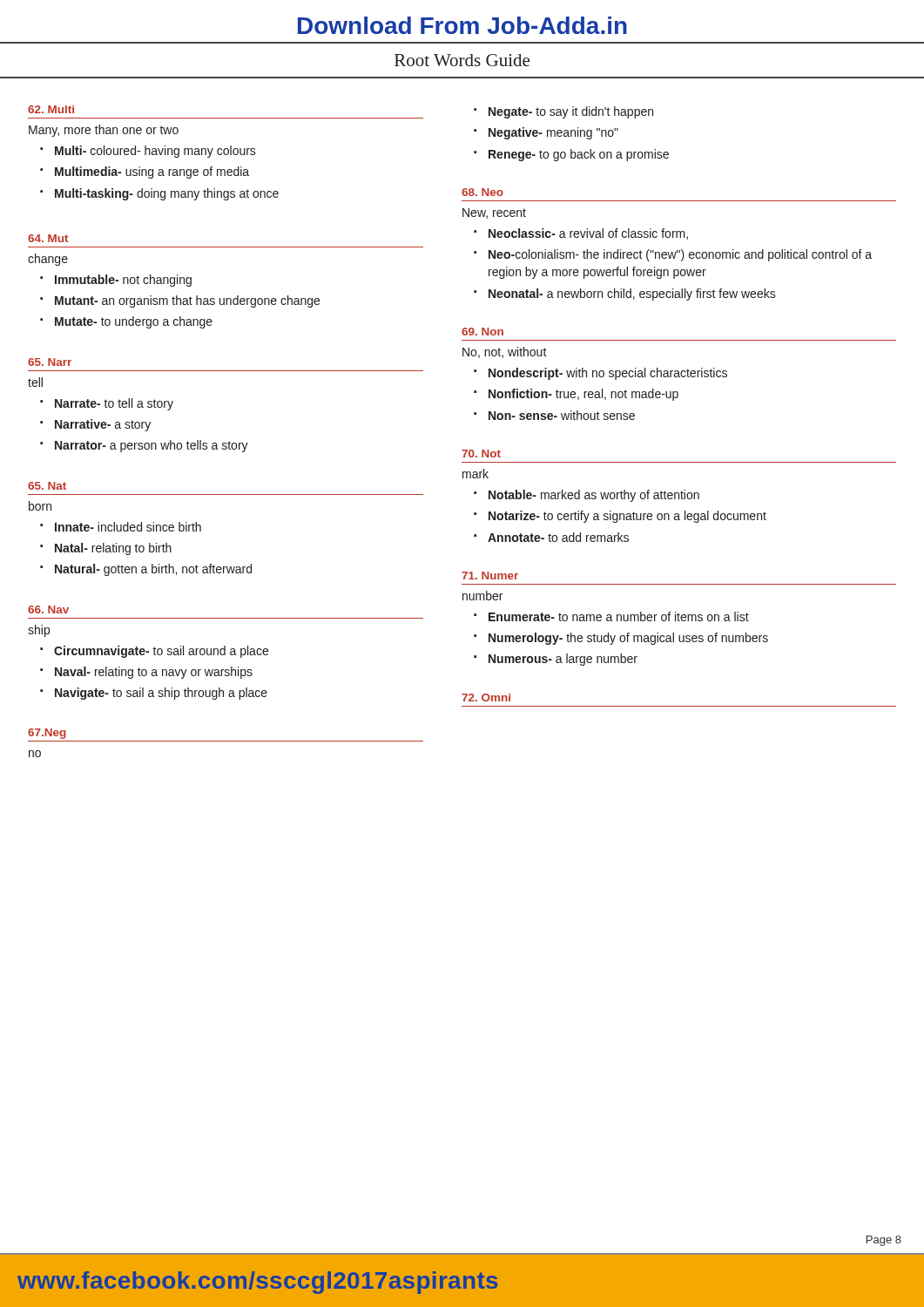
Task: Click on the text block starting "Many, more than one or two"
Action: pos(103,130)
